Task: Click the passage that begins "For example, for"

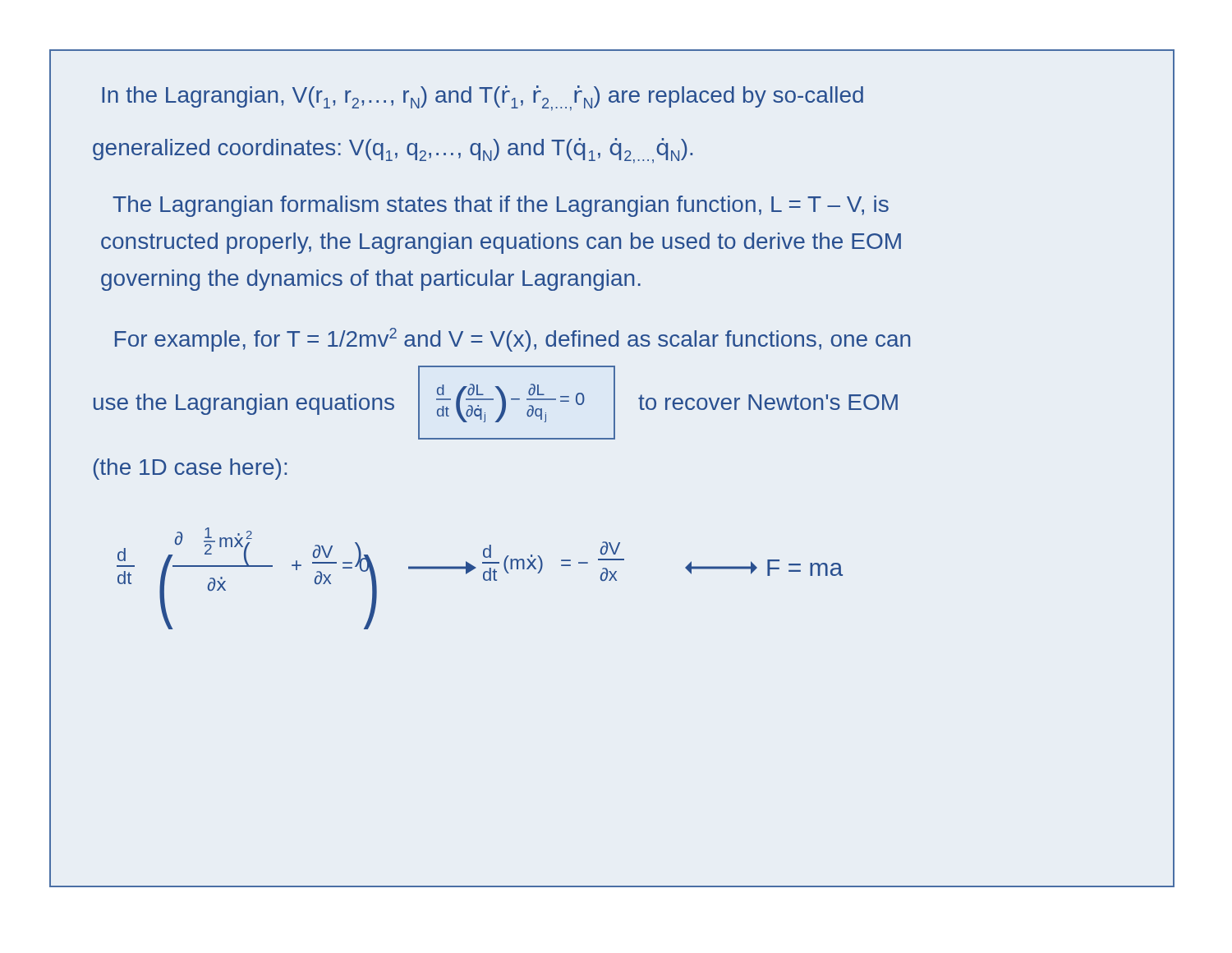Action: tap(506, 339)
